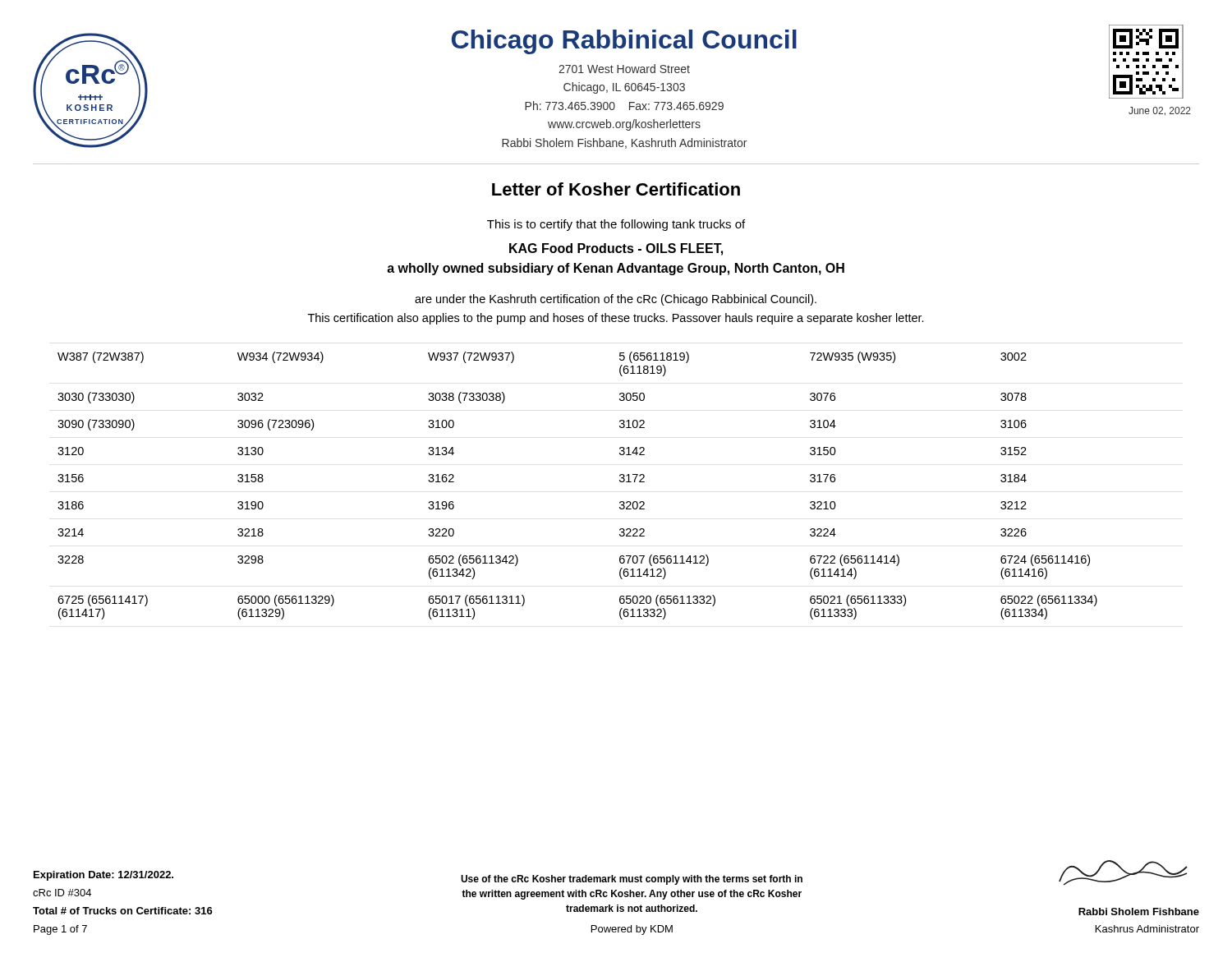Click on the passage starting "Chicago Rabbinical Council"

click(624, 39)
